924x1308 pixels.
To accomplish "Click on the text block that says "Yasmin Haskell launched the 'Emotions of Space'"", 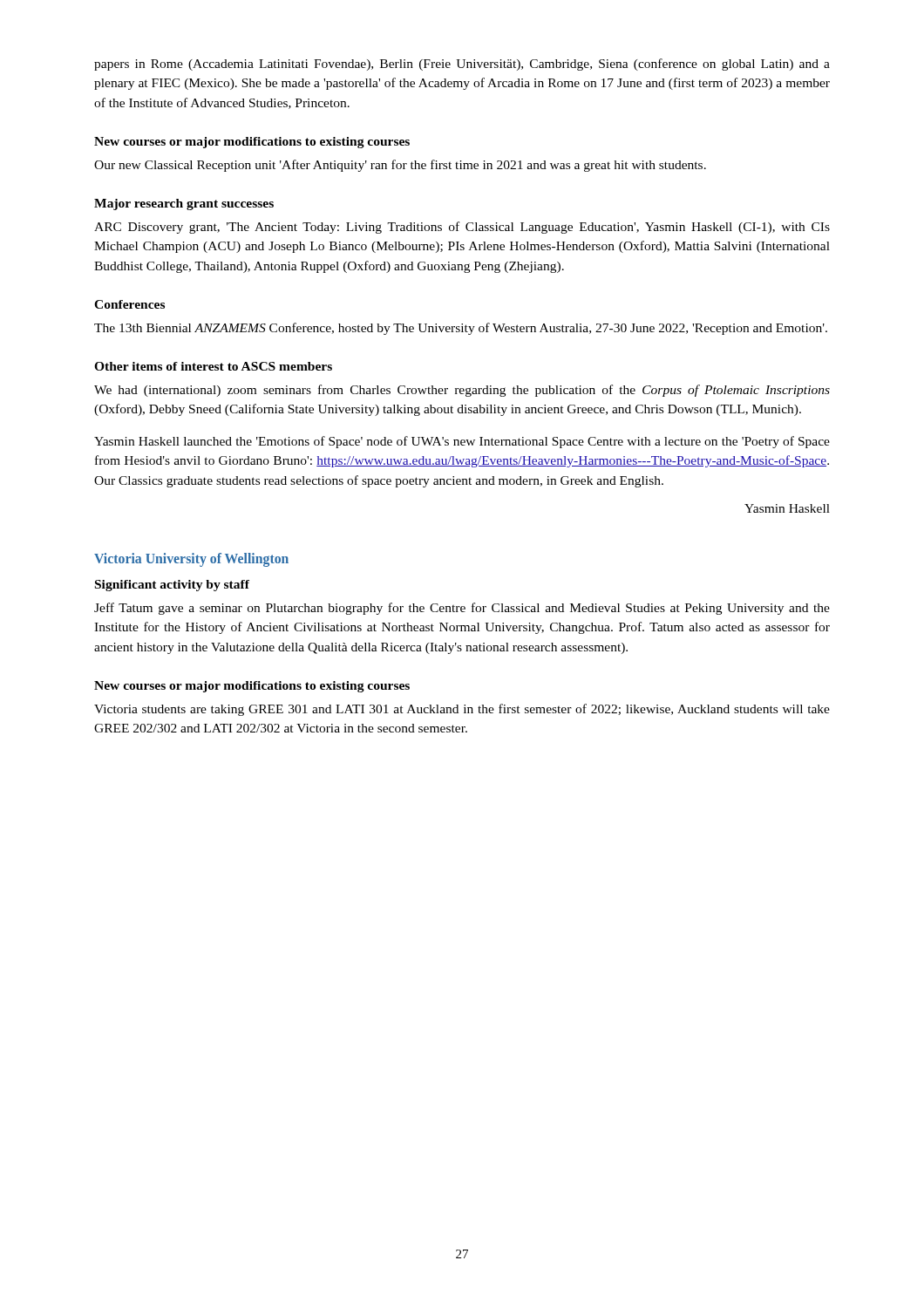I will click(462, 460).
